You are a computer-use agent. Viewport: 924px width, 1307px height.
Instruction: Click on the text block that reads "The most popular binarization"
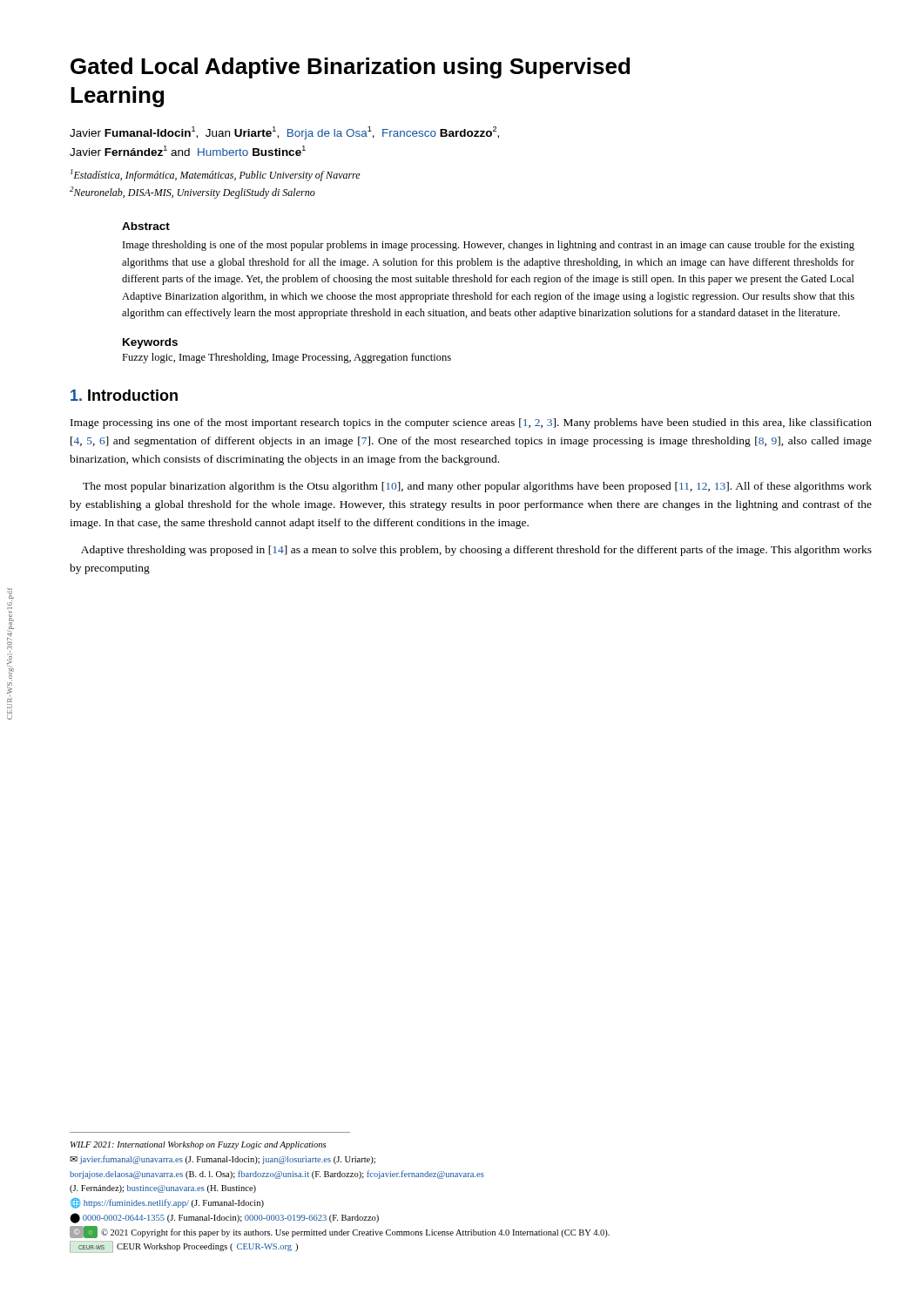point(471,504)
